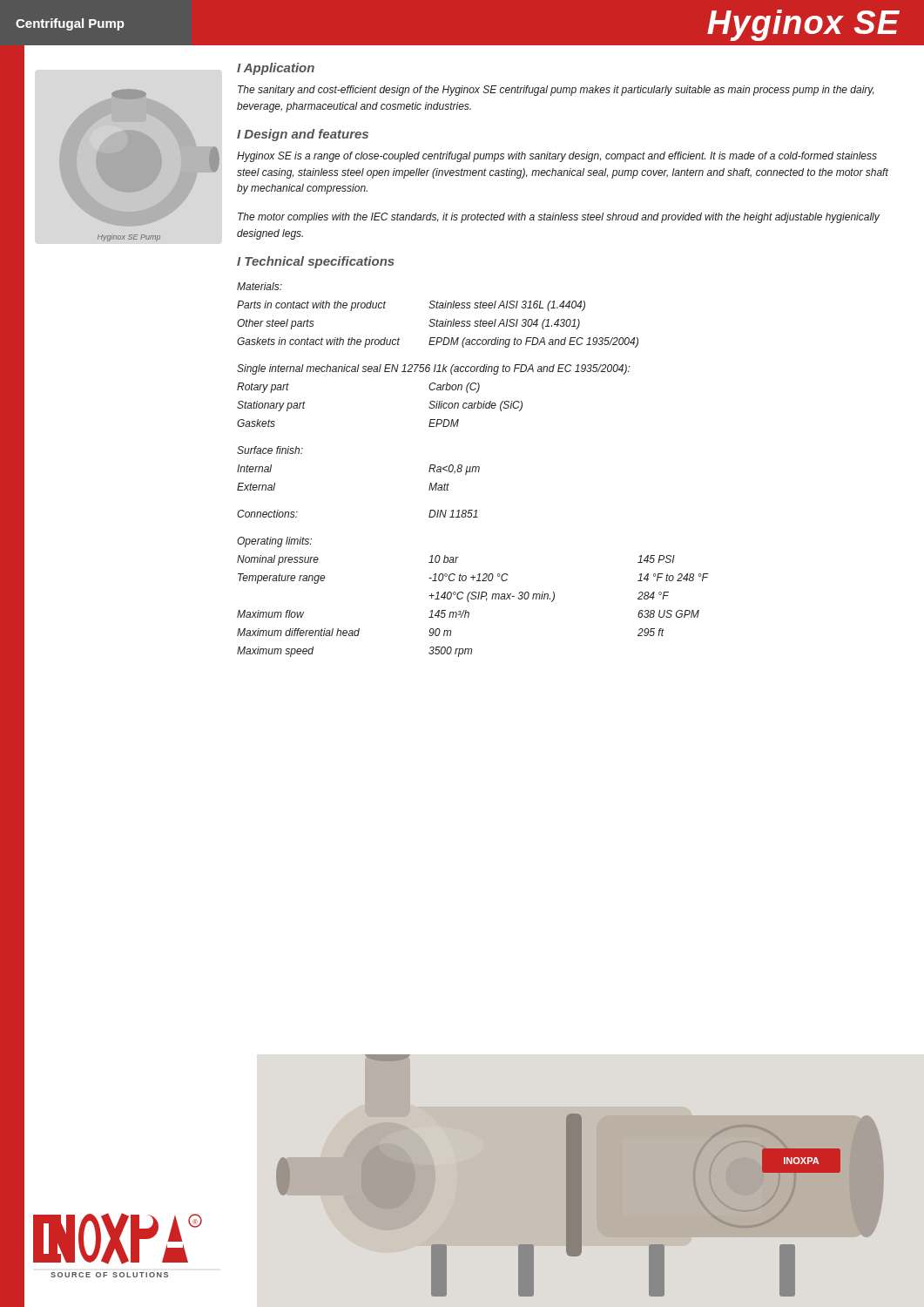The height and width of the screenshot is (1307, 924).
Task: Click on the logo
Action: click(127, 1247)
